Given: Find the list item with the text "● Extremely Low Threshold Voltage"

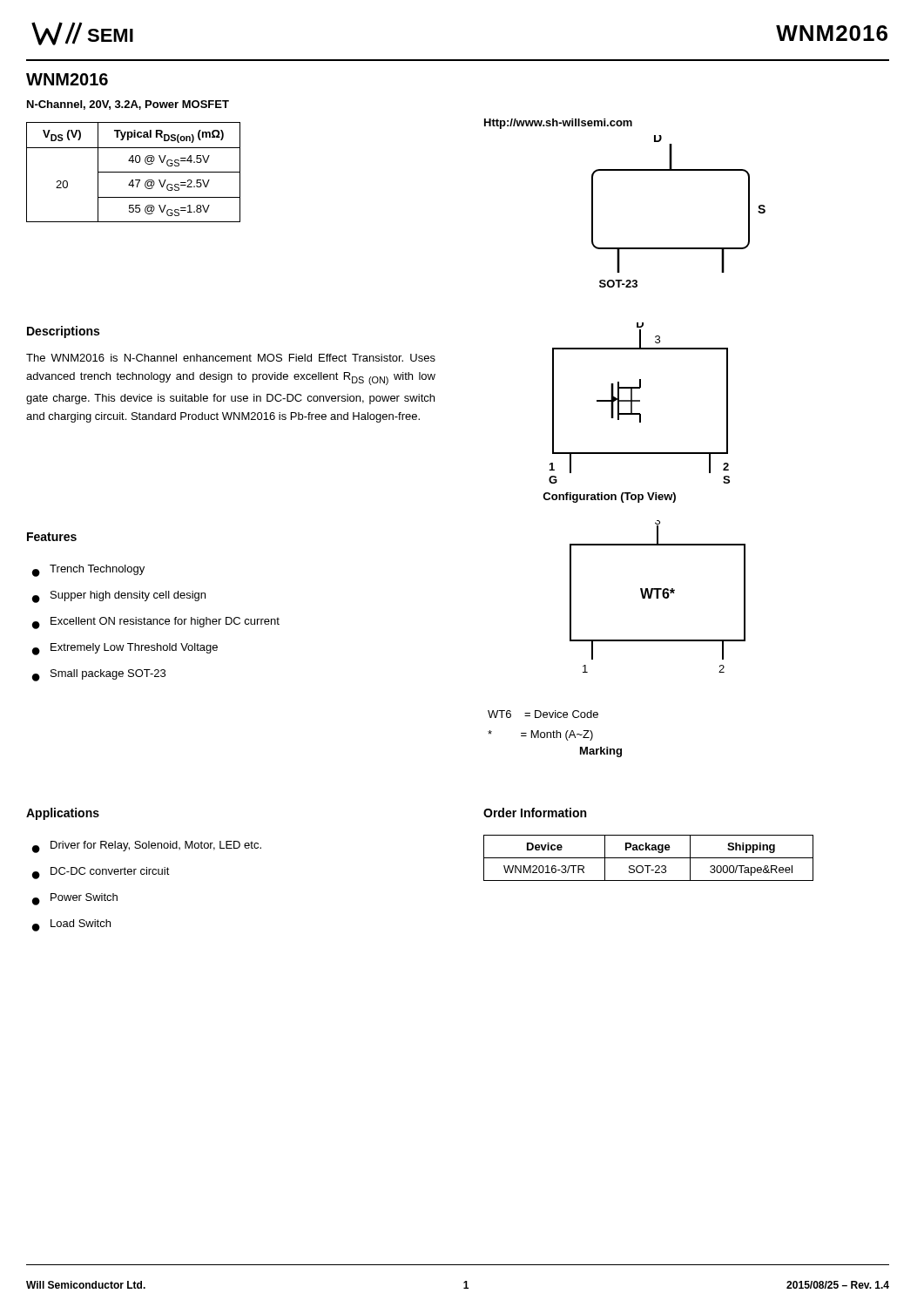Looking at the screenshot, I should coord(124,650).
